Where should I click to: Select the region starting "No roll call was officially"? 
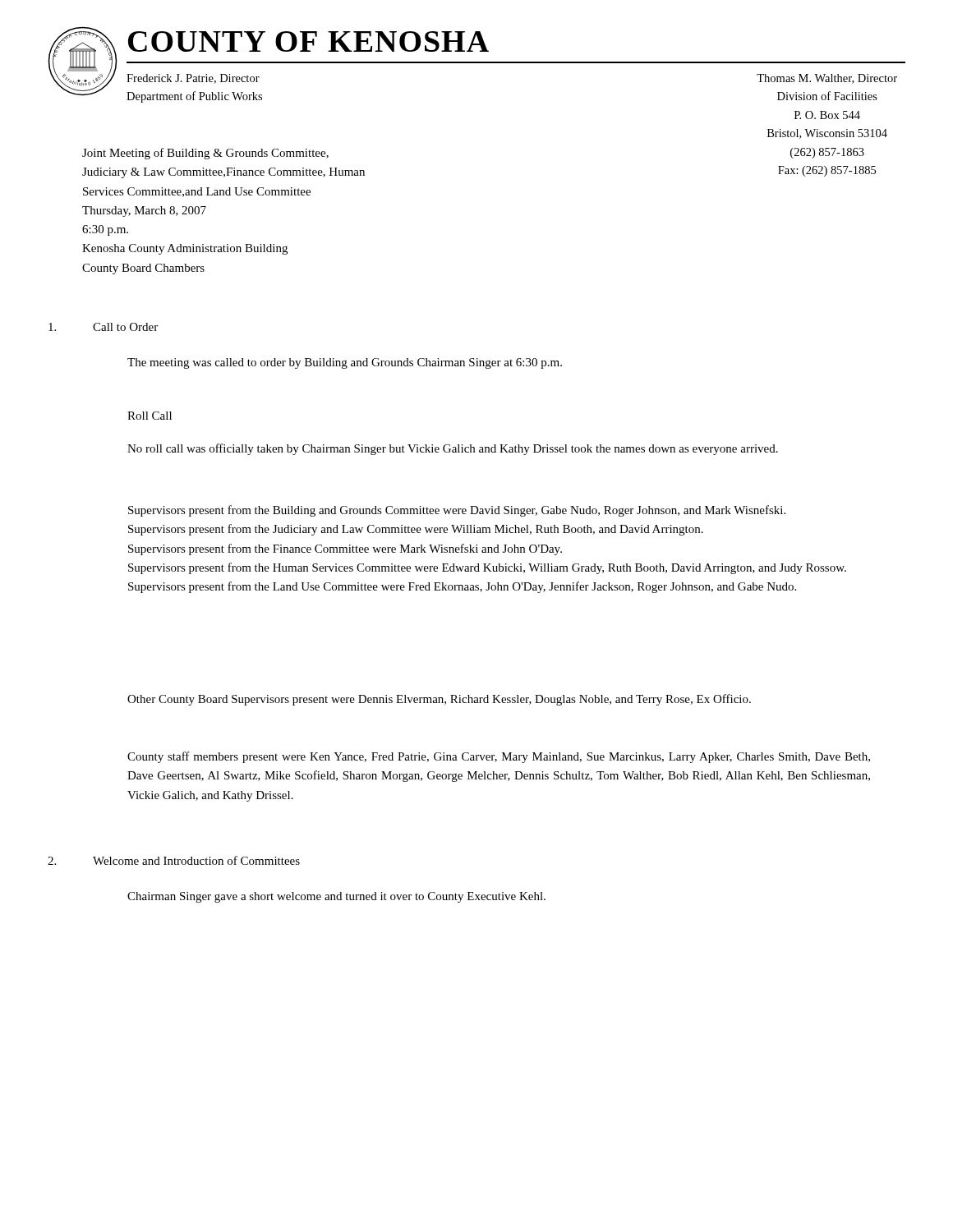tap(453, 448)
